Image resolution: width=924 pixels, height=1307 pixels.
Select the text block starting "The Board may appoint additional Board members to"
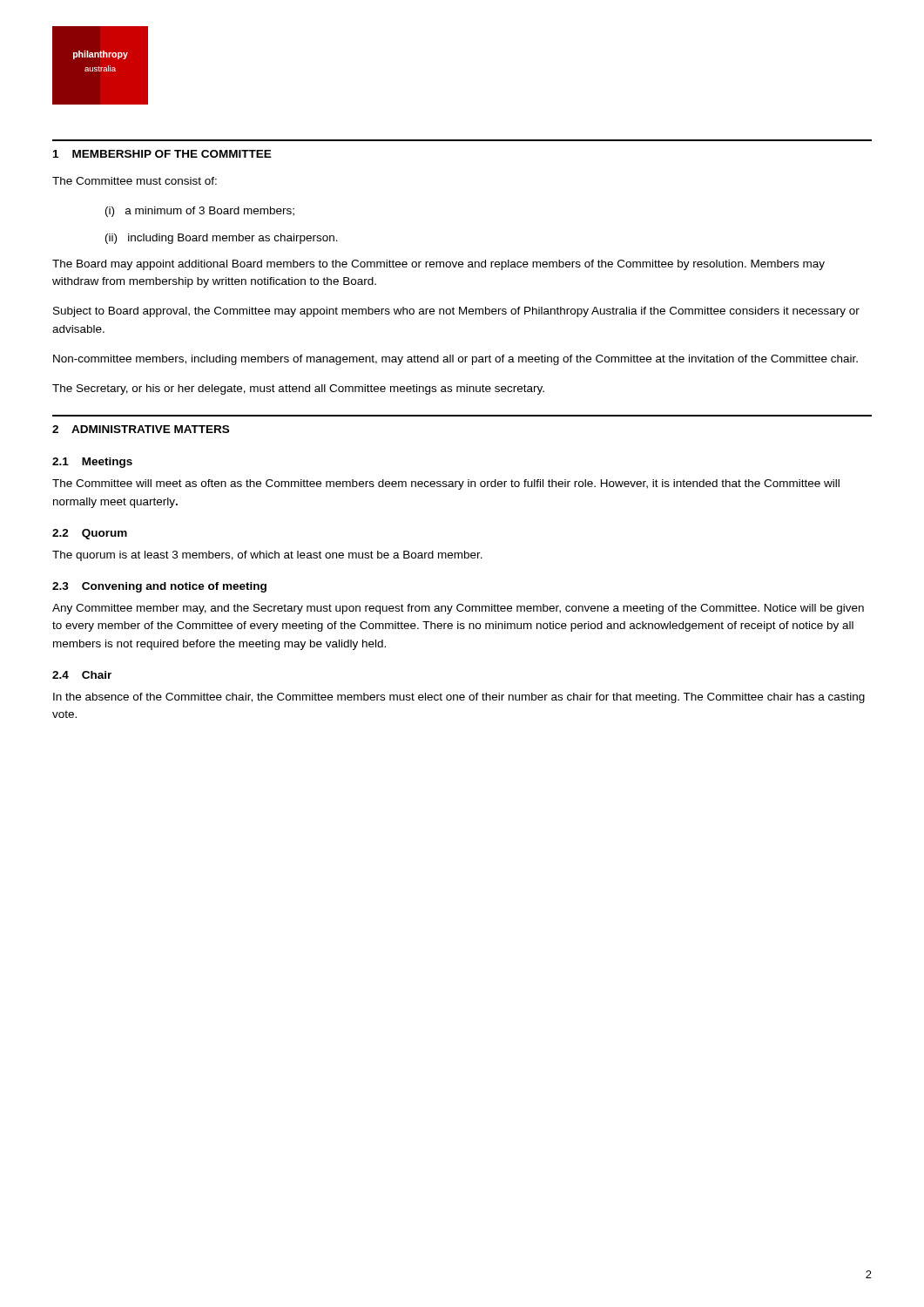438,272
